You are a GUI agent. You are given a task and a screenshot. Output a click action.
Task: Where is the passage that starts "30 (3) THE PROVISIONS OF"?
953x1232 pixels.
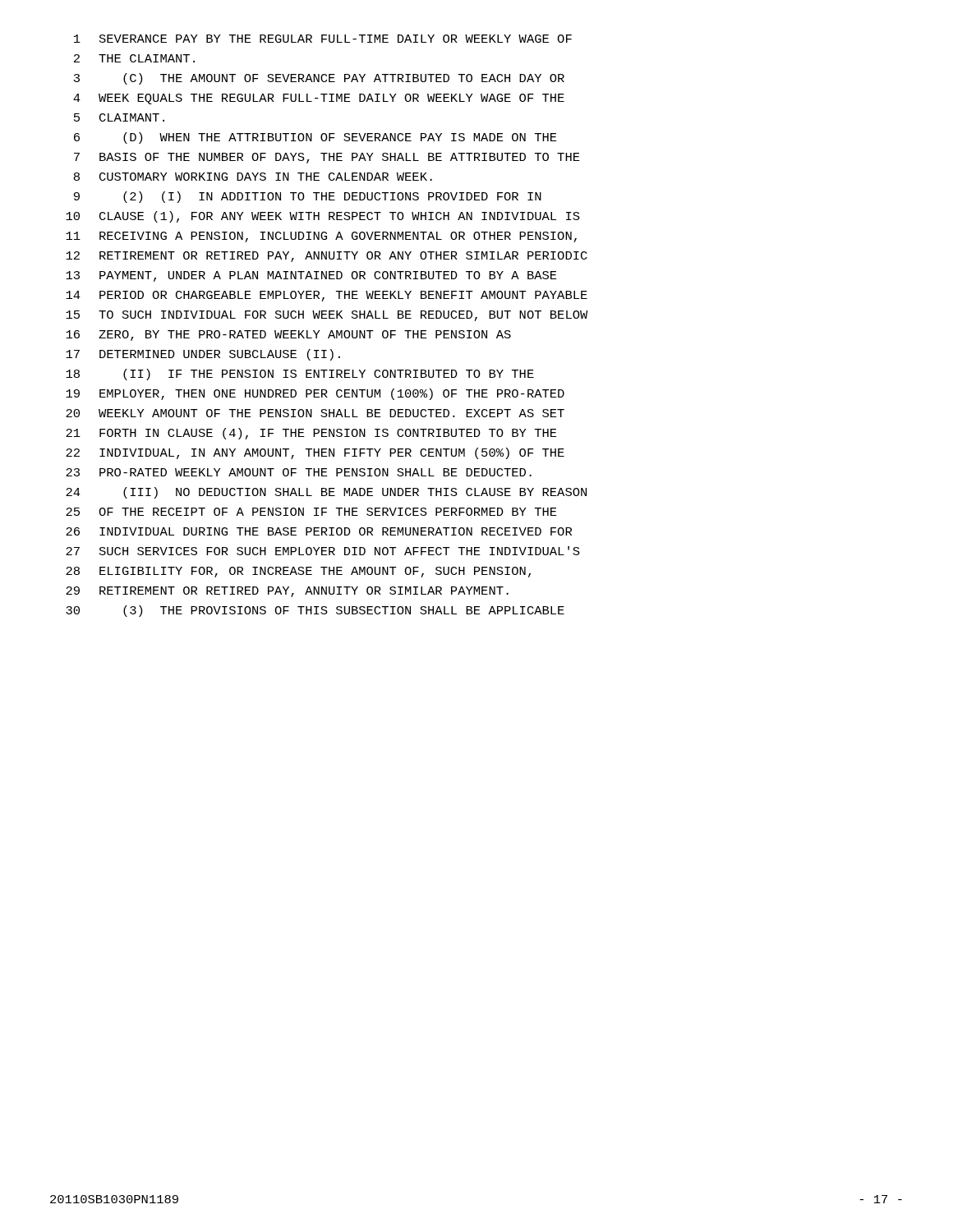[x=307, y=611]
